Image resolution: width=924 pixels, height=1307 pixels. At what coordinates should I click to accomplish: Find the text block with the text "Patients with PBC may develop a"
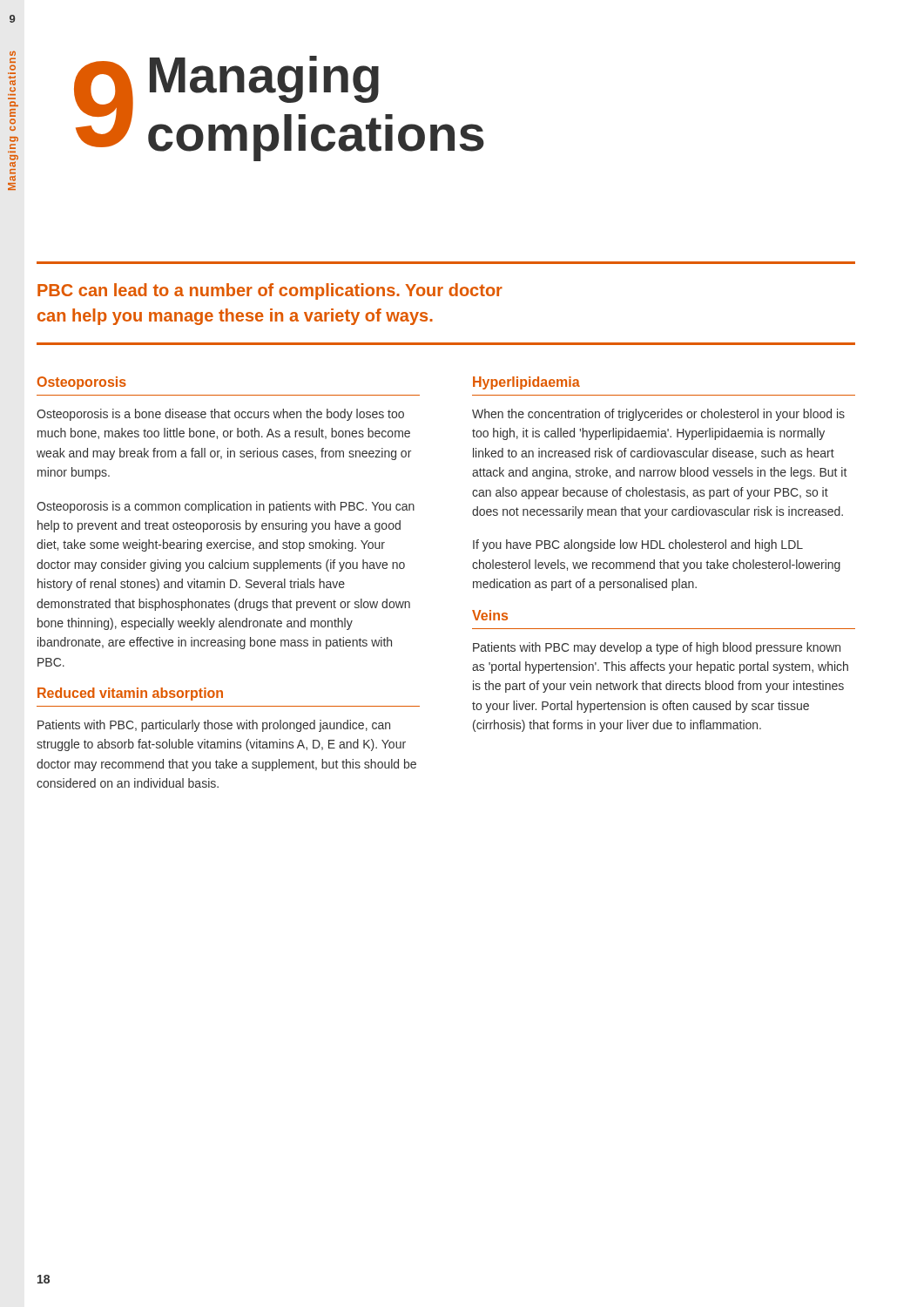pyautogui.click(x=660, y=686)
